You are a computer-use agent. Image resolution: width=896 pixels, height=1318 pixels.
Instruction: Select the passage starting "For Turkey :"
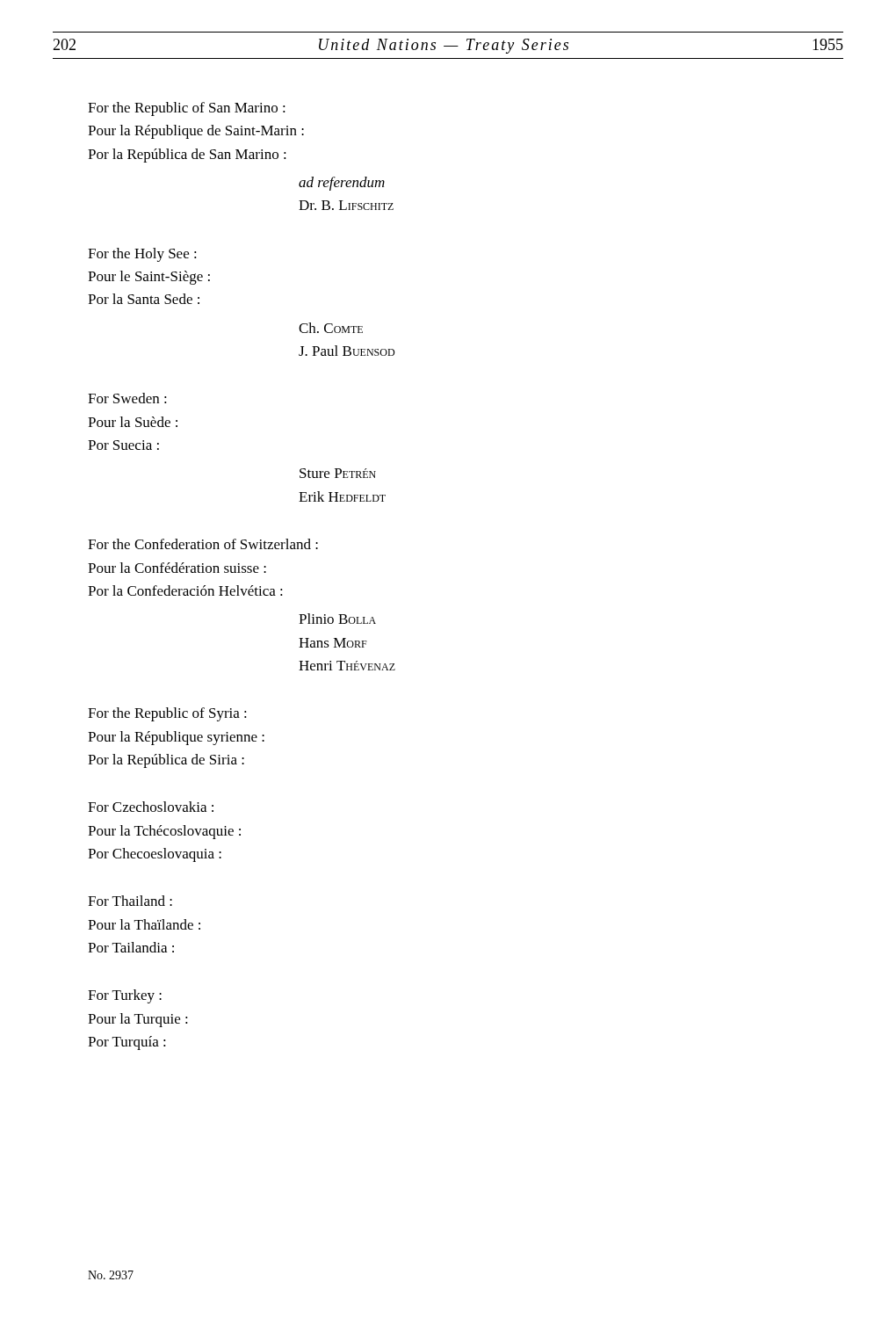(125, 996)
